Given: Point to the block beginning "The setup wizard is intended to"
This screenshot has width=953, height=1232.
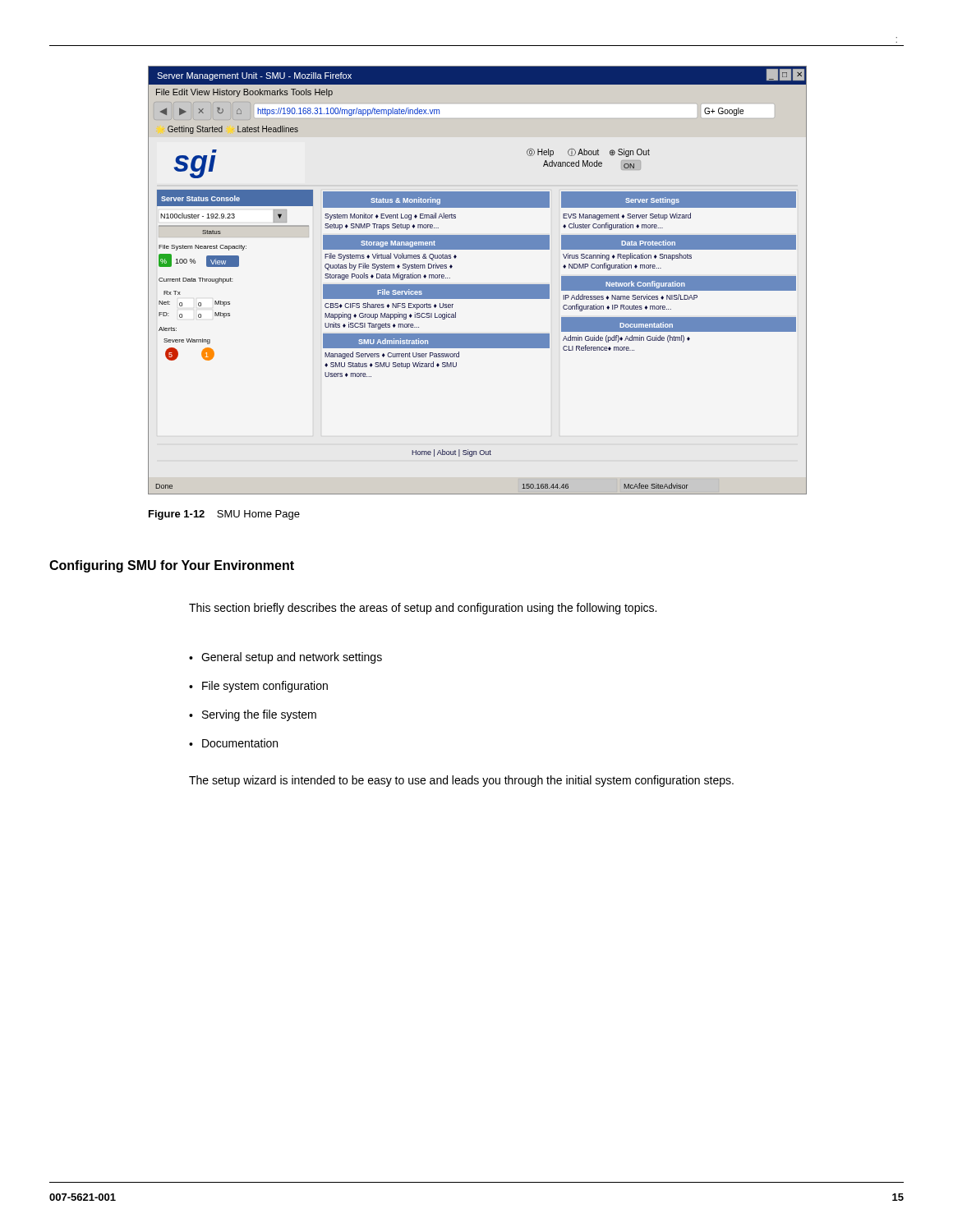Looking at the screenshot, I should (462, 780).
